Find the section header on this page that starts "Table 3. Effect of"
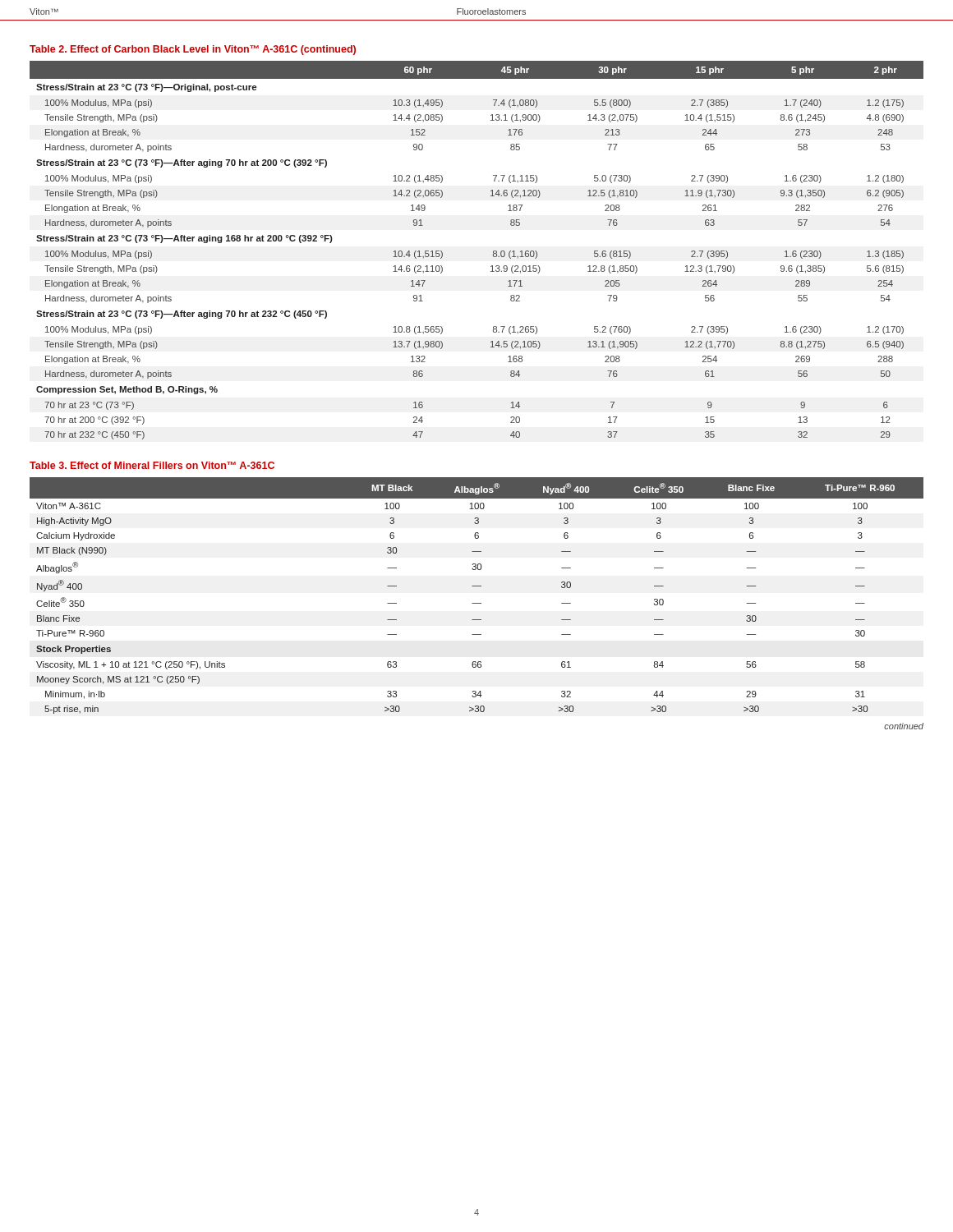953x1232 pixels. pos(152,466)
